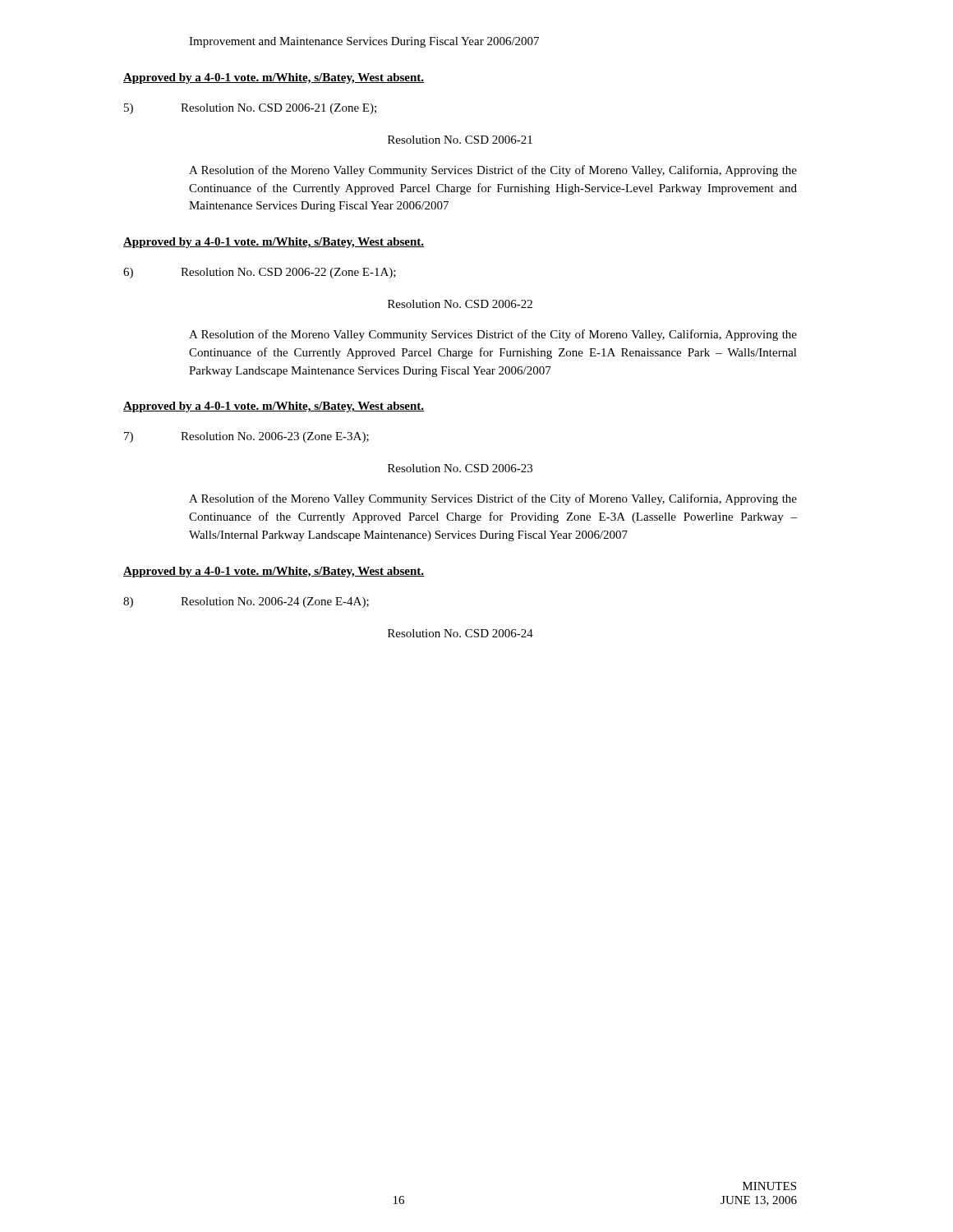
Task: Locate the text starting "6) Resolution No. CSD 2006-22 (Zone E-1A);"
Action: tap(260, 272)
